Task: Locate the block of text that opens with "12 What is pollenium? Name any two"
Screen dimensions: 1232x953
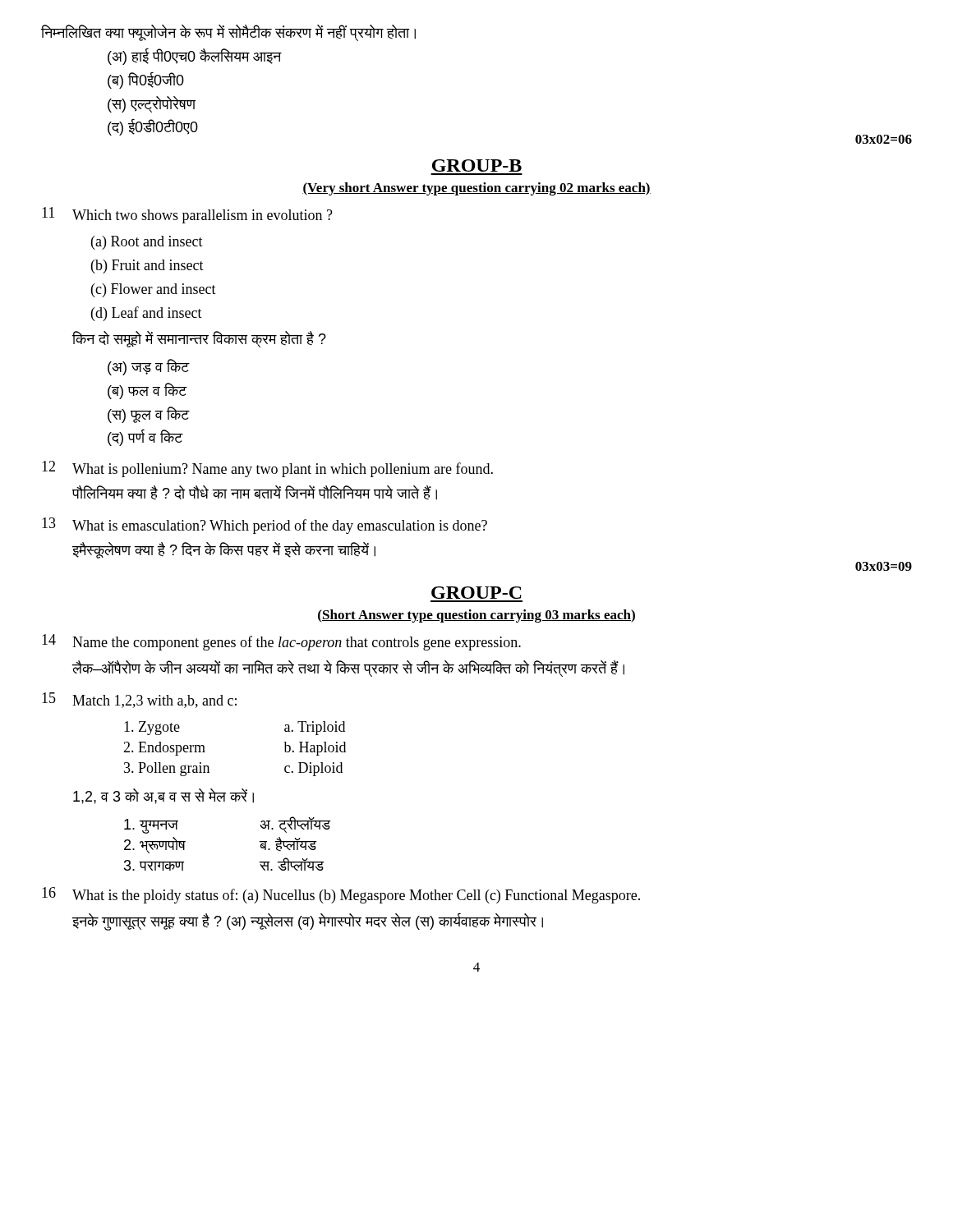Action: pyautogui.click(x=476, y=483)
